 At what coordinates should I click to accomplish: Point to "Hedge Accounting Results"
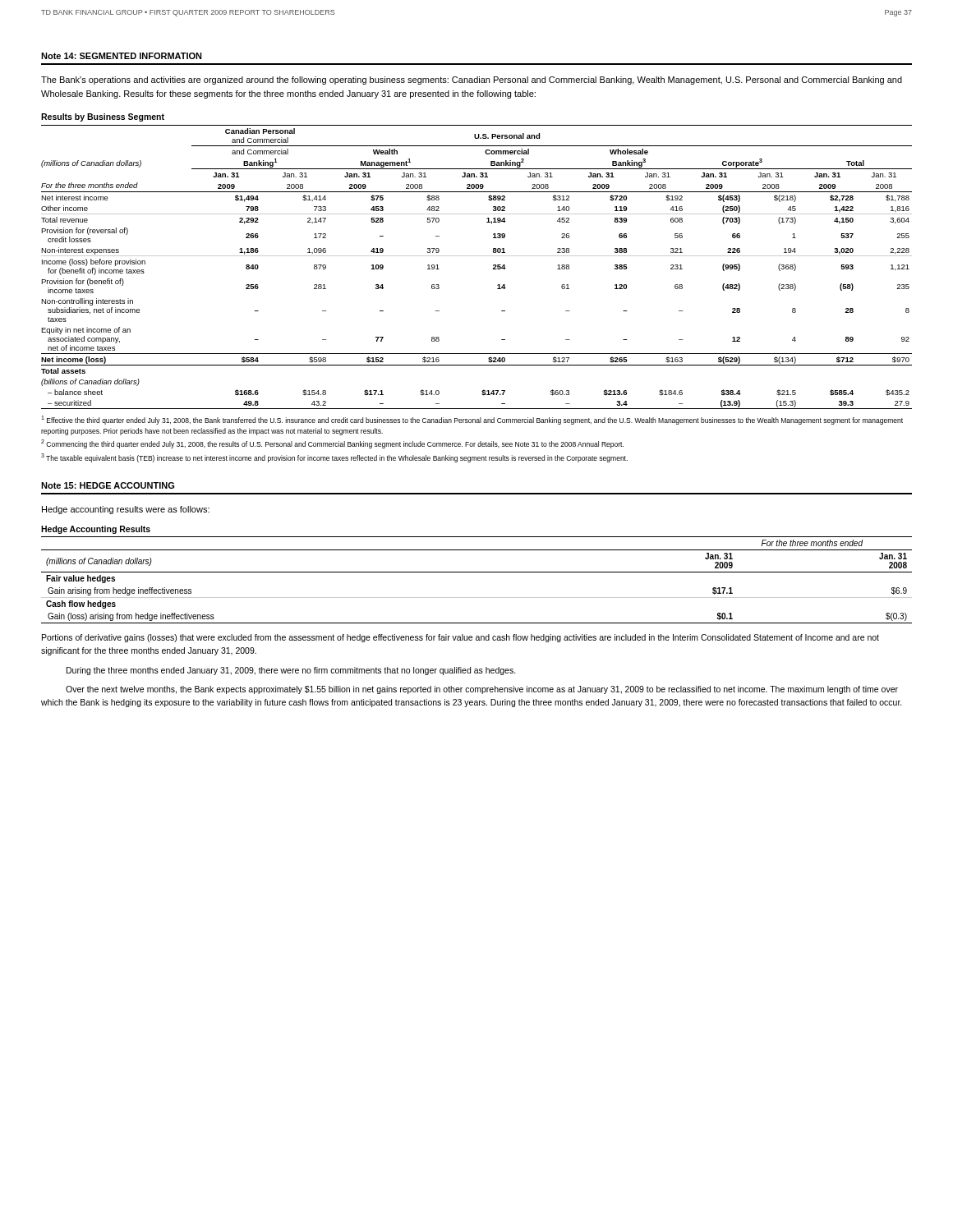[96, 529]
